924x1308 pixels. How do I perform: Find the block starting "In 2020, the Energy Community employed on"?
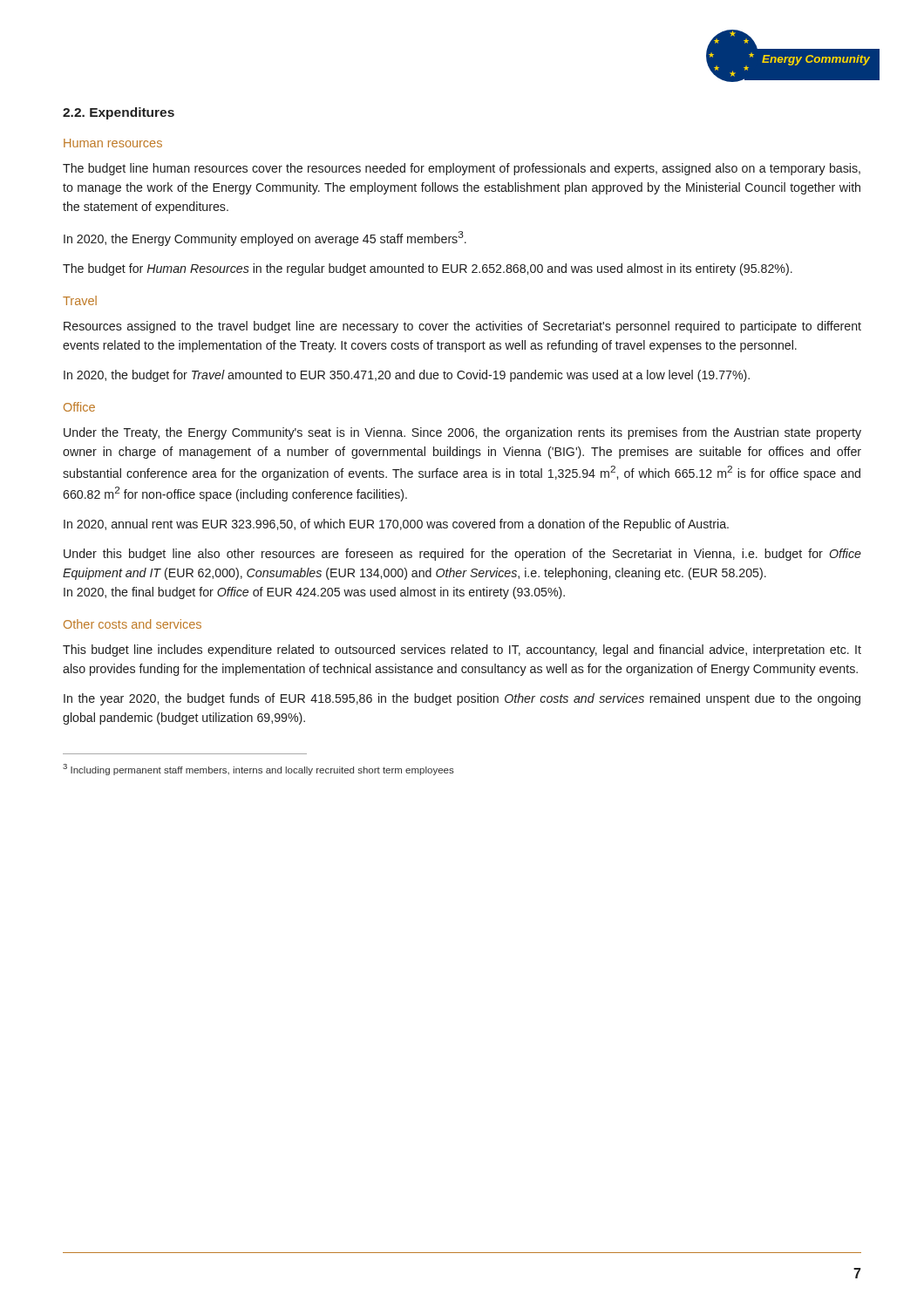click(x=265, y=237)
